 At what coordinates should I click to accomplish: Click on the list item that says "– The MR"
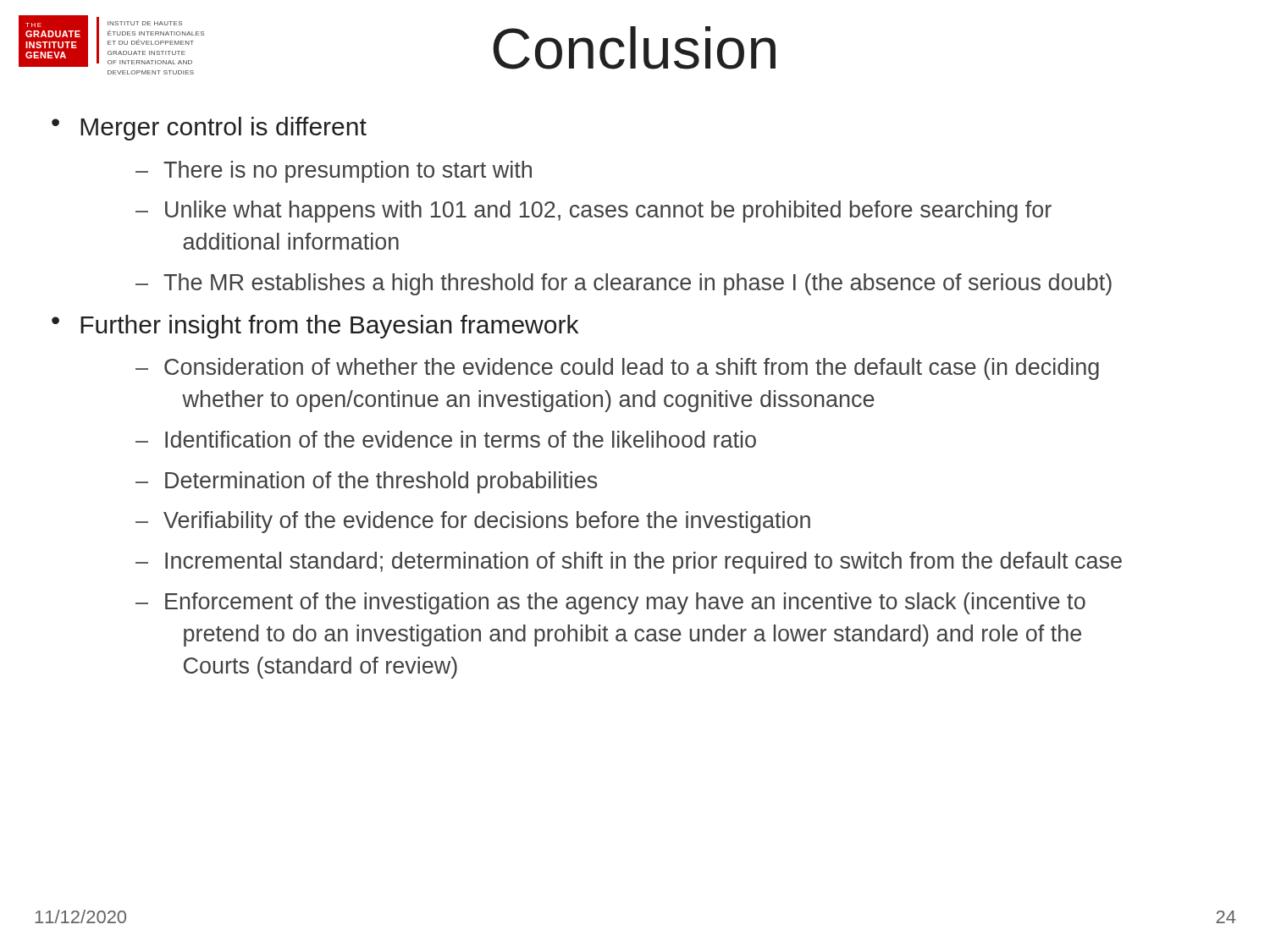[x=624, y=283]
